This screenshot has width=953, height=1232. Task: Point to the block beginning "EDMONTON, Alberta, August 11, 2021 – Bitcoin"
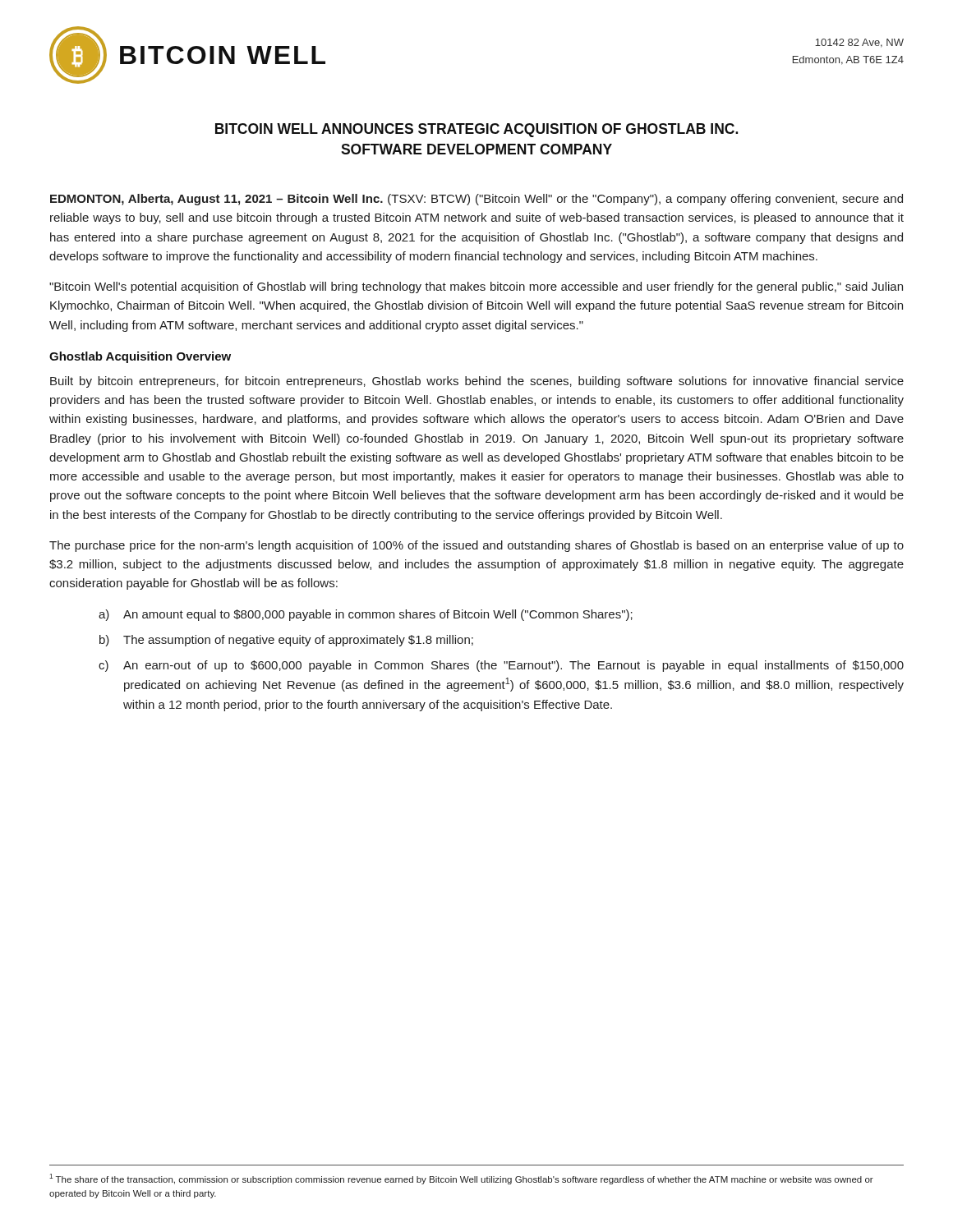(x=476, y=227)
